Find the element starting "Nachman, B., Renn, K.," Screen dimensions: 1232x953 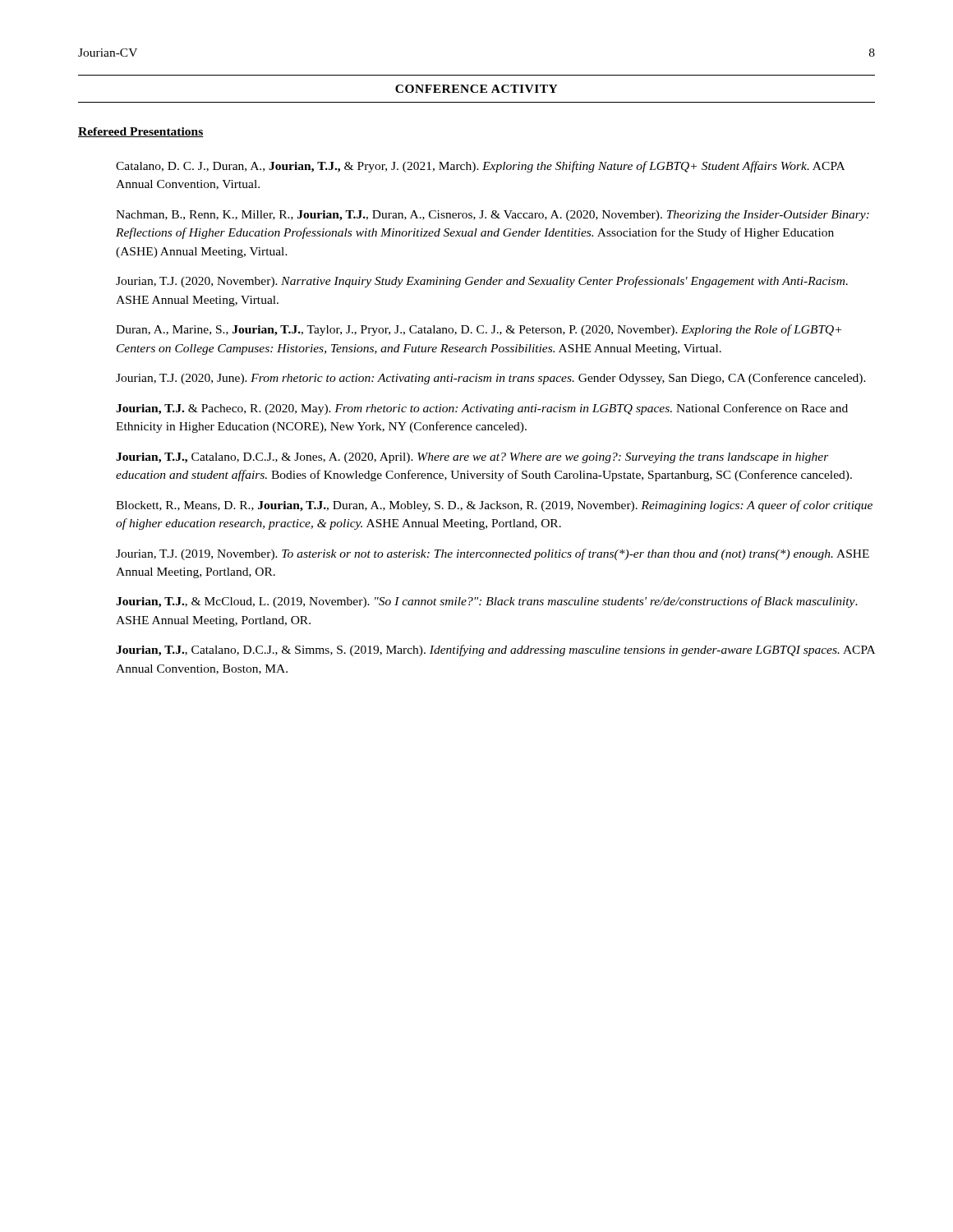point(476,233)
